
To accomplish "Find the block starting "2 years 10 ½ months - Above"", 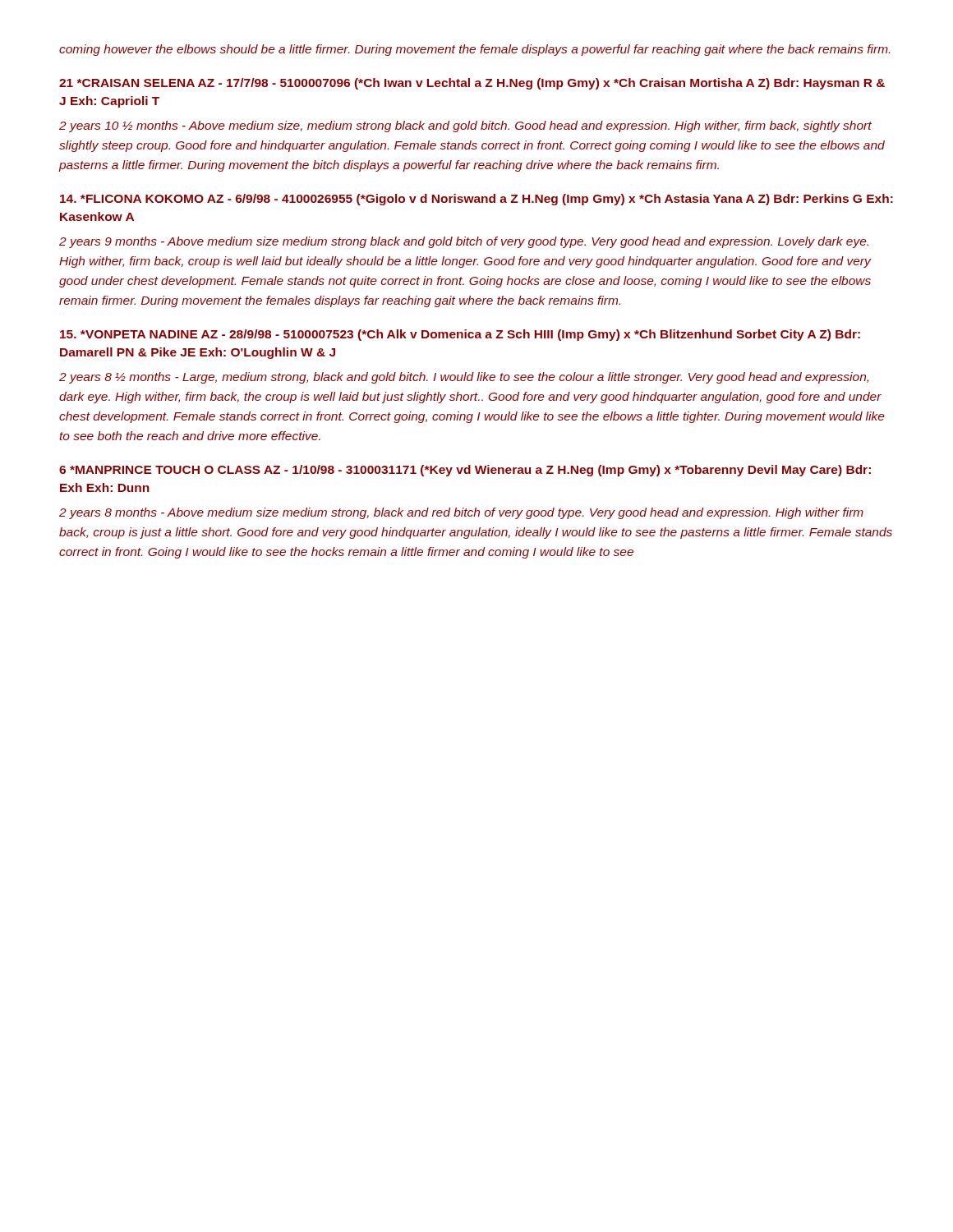I will [x=476, y=145].
